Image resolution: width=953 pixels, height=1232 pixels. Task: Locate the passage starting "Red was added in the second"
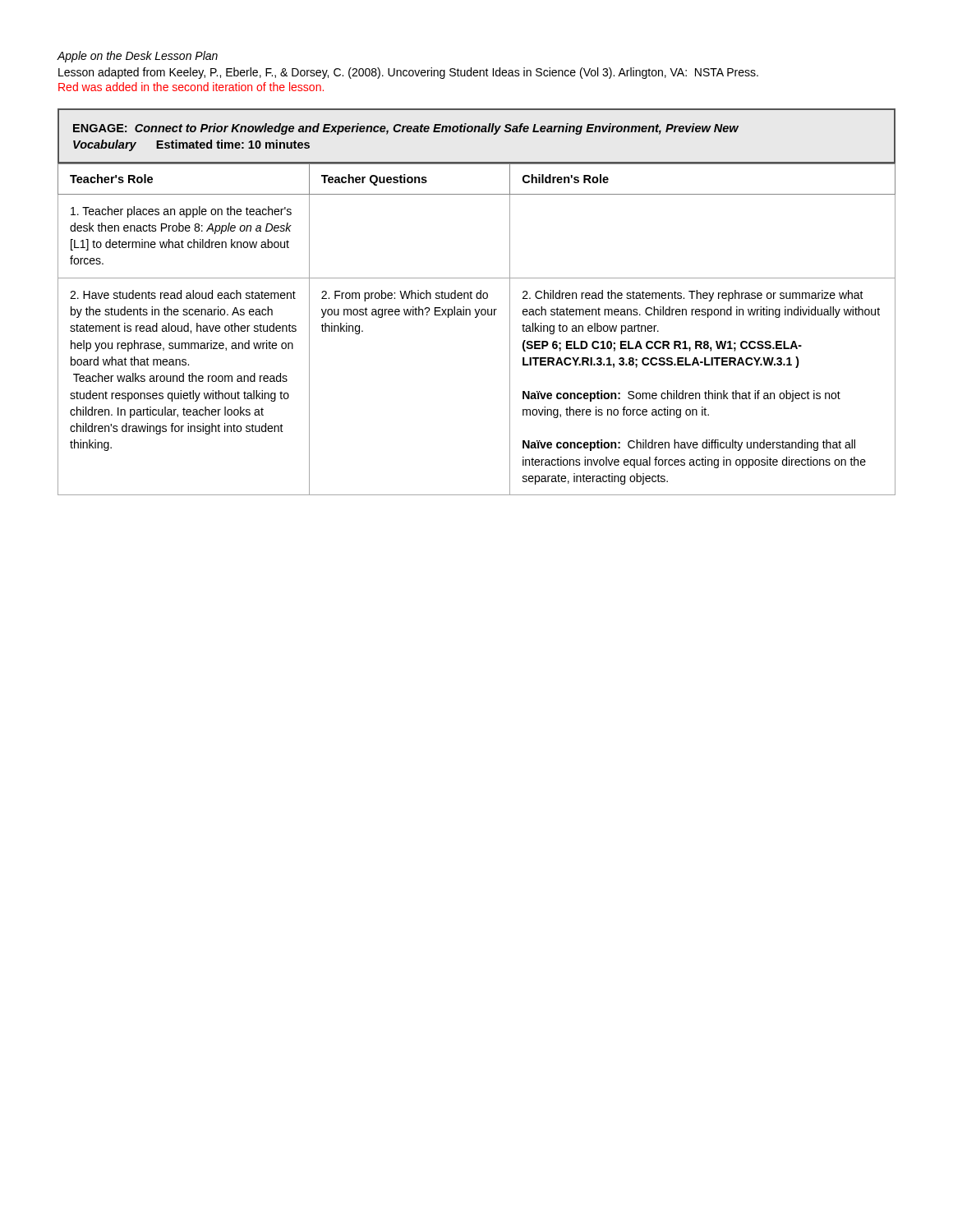(x=191, y=87)
